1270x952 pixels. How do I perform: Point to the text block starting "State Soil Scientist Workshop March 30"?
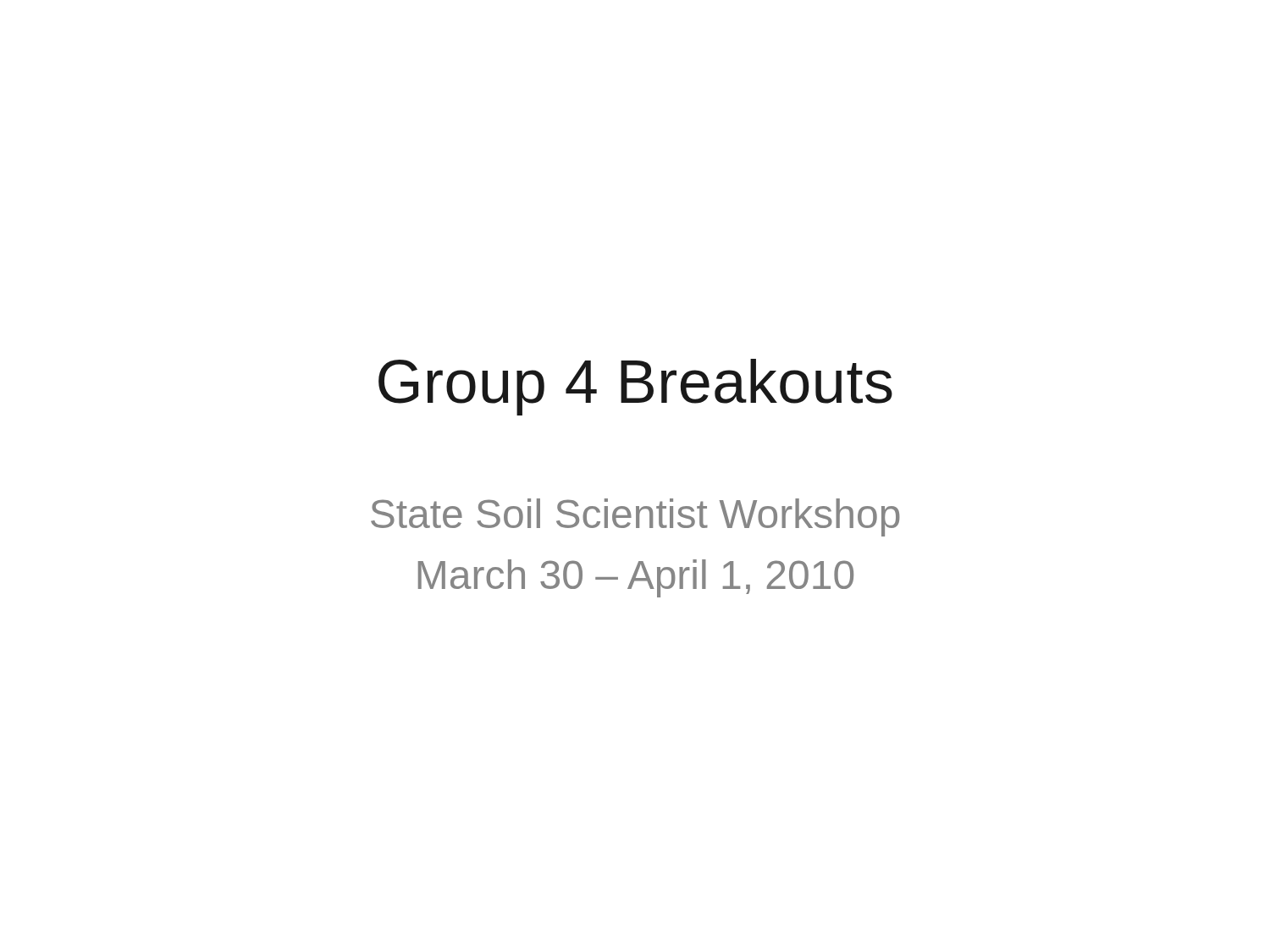tap(635, 544)
